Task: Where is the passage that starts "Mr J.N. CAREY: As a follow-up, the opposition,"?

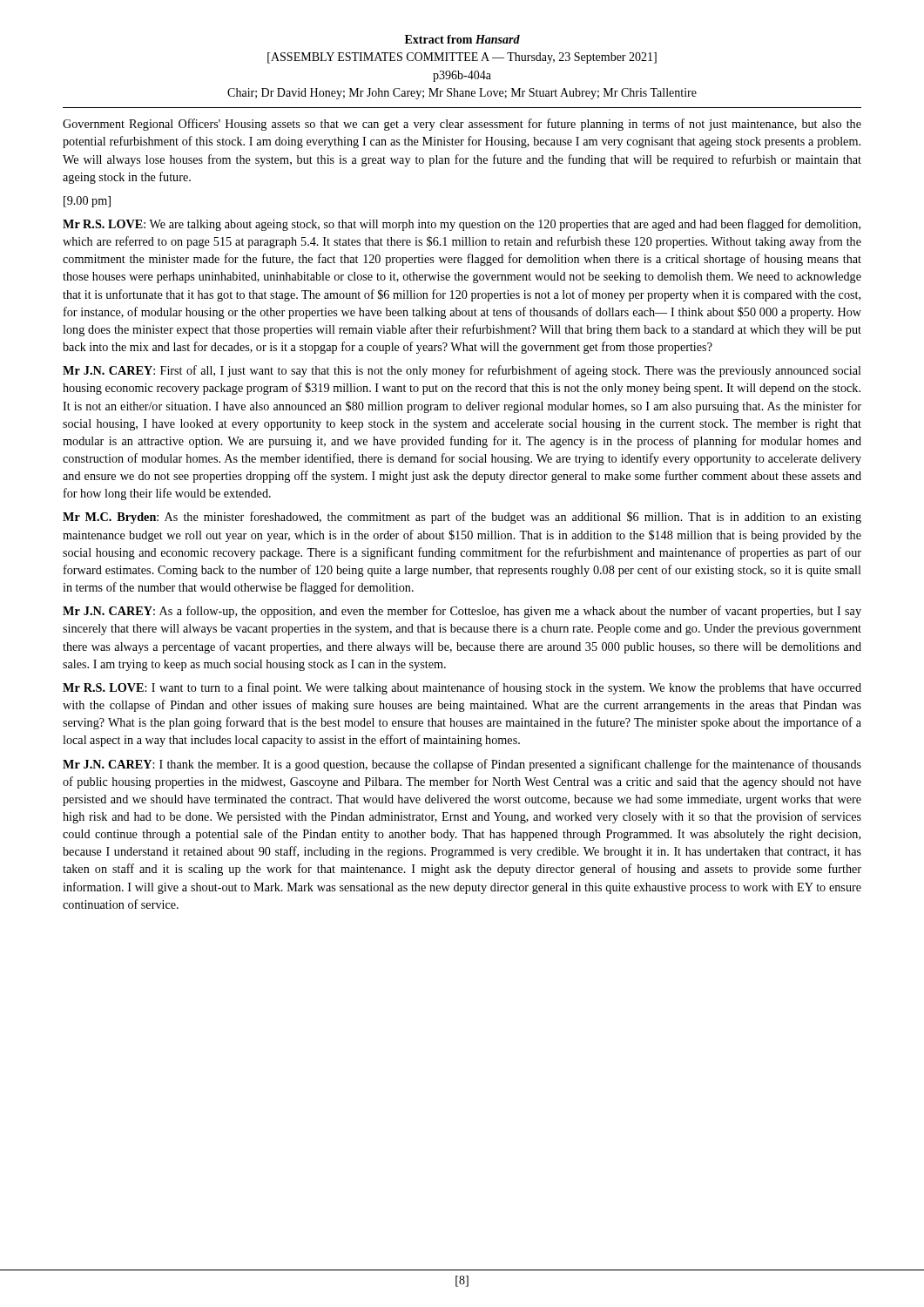Action: 462,637
